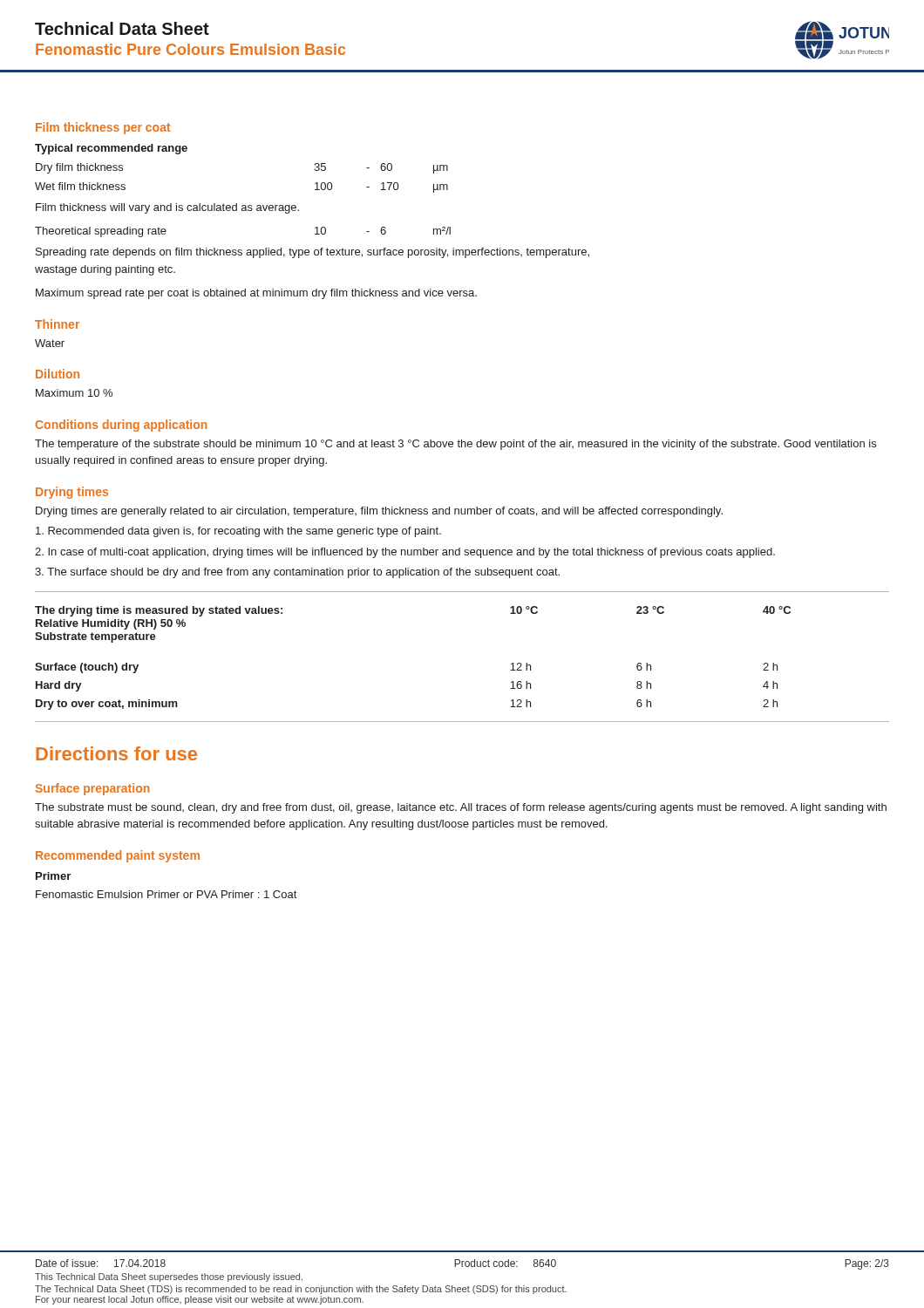924x1308 pixels.
Task: Click on the text block starting "Typical recommended range"
Action: pos(111,149)
